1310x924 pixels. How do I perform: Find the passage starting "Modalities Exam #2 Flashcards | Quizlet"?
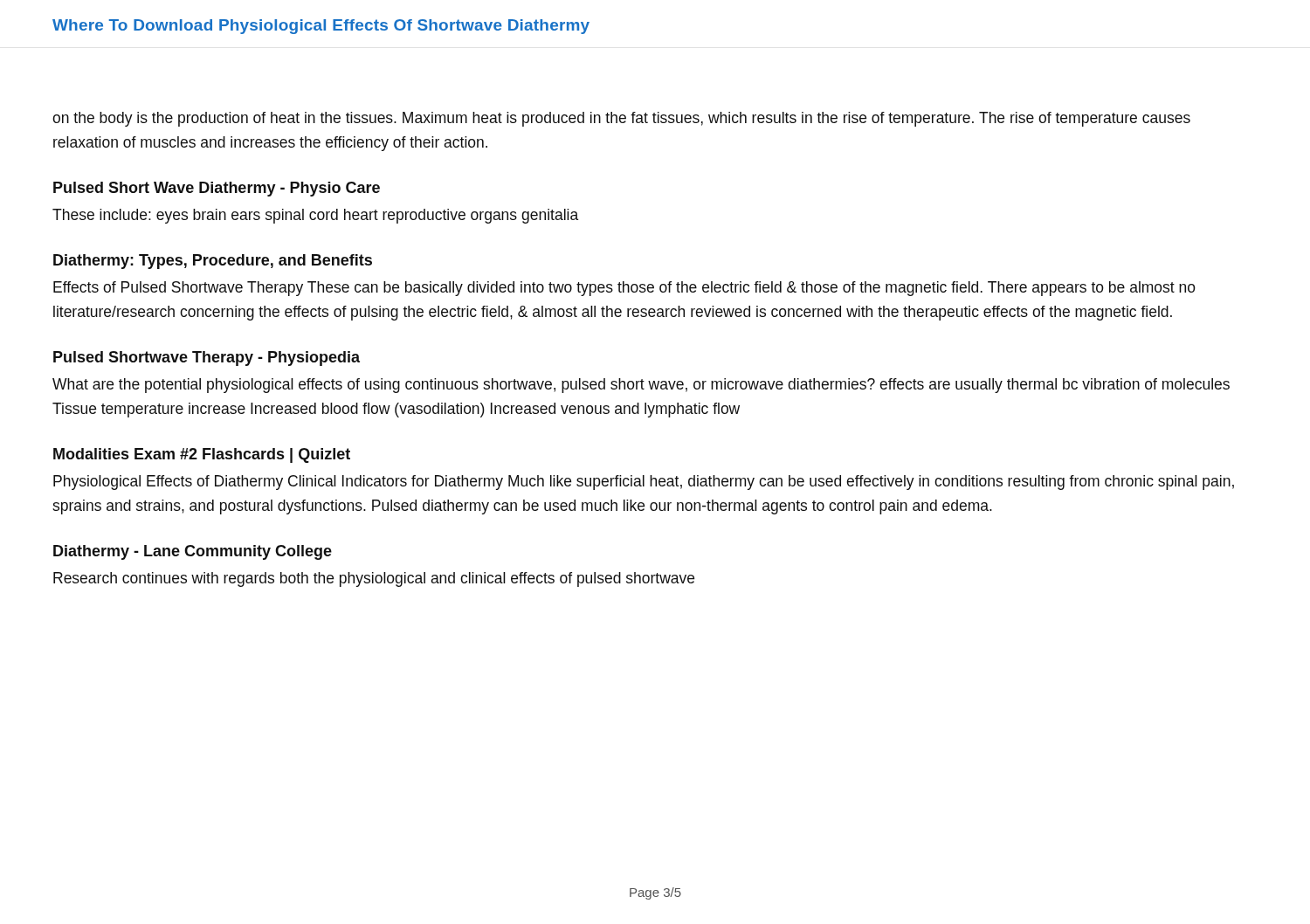click(x=201, y=454)
